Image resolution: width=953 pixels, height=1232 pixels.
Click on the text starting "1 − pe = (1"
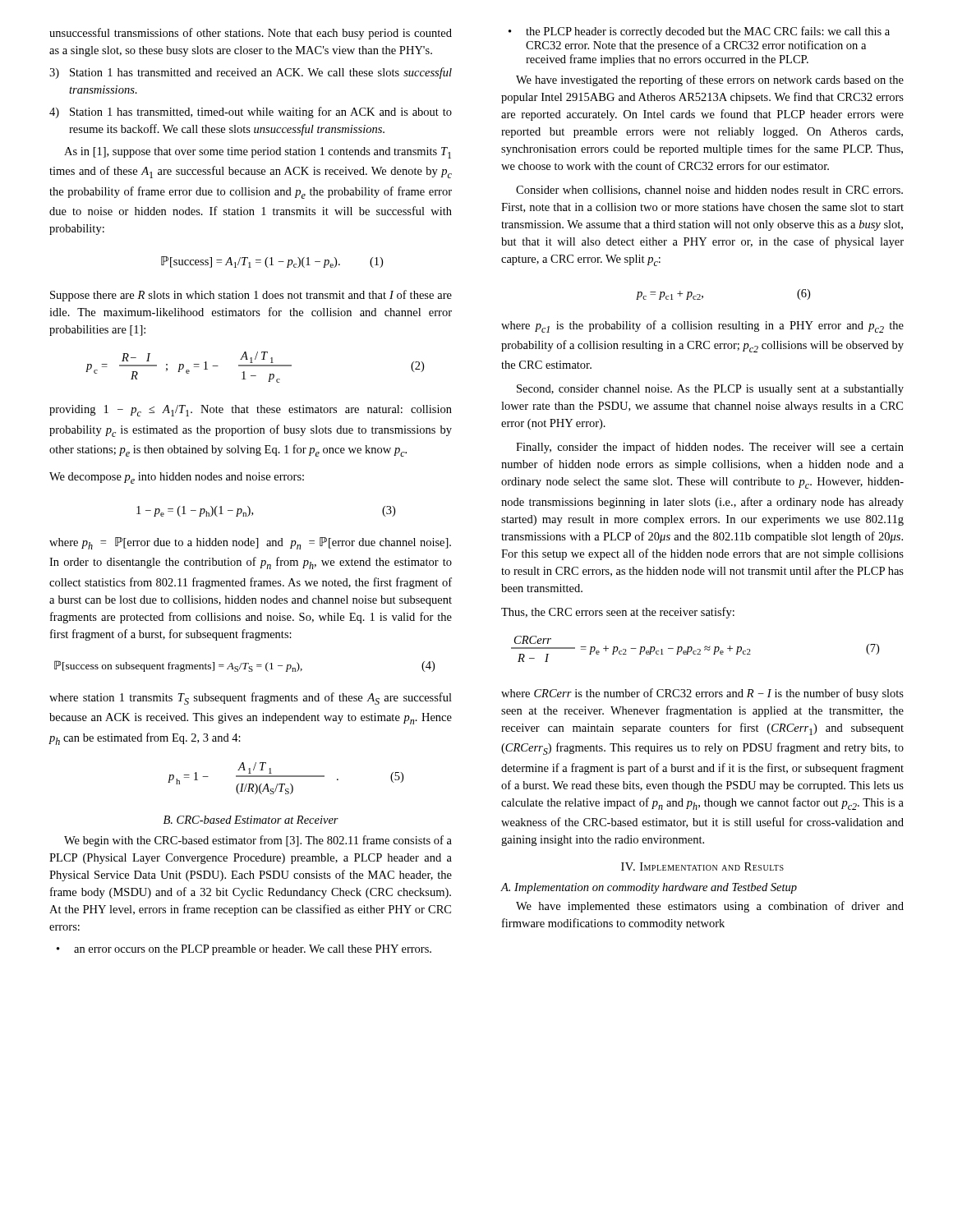[251, 509]
